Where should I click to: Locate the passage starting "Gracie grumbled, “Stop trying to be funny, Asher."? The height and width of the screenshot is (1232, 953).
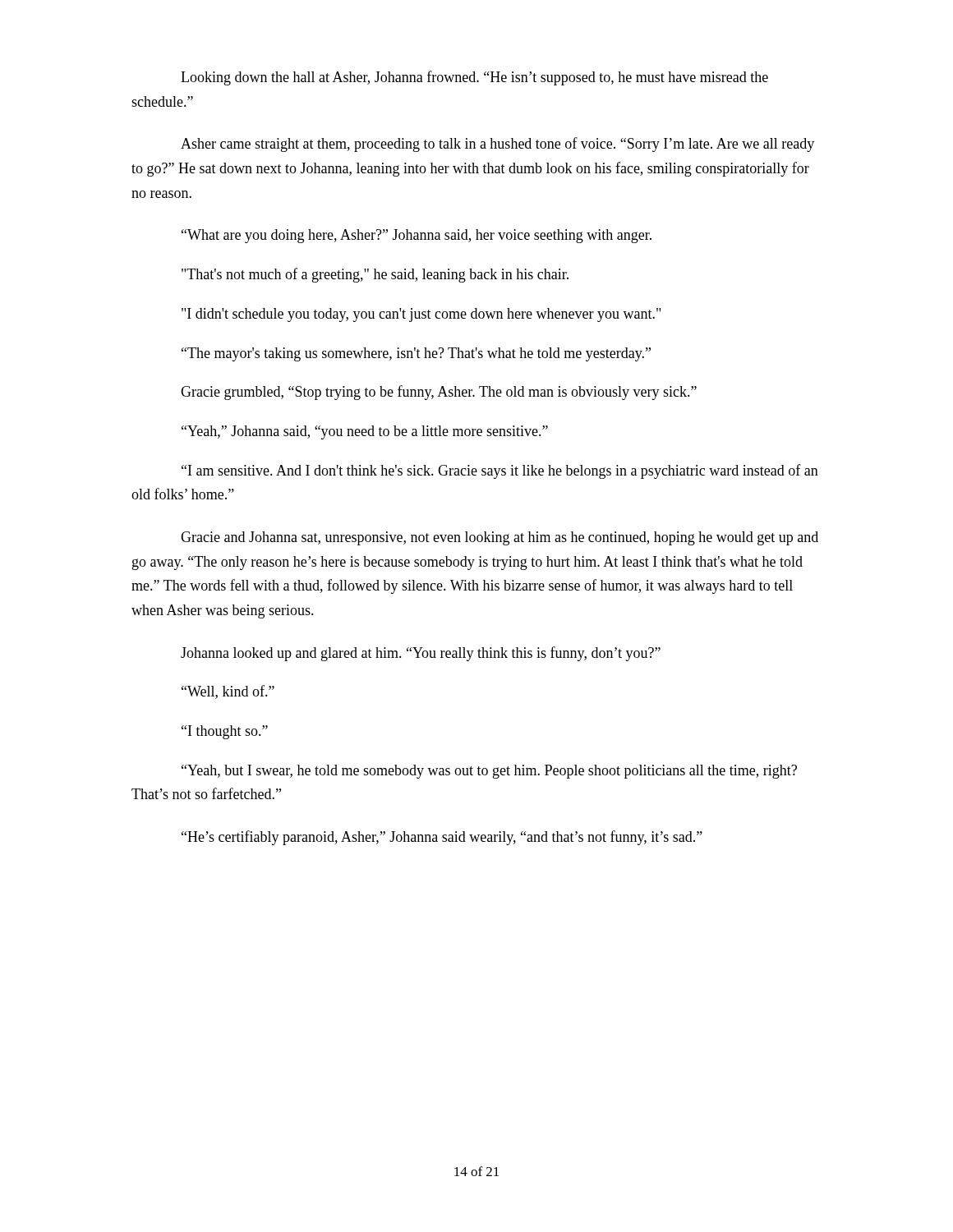click(x=476, y=393)
